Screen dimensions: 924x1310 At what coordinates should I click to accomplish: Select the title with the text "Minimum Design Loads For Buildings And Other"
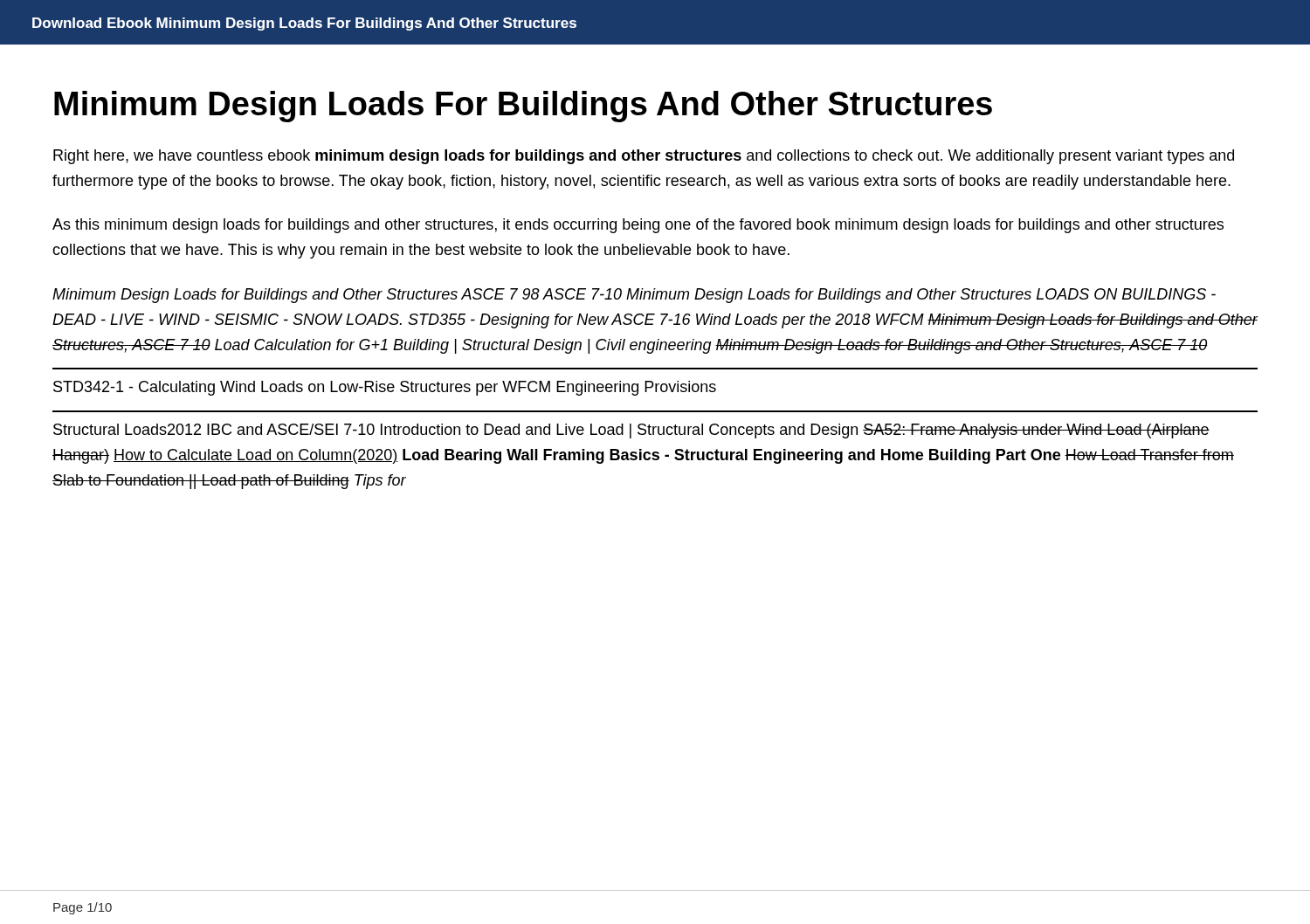(523, 104)
